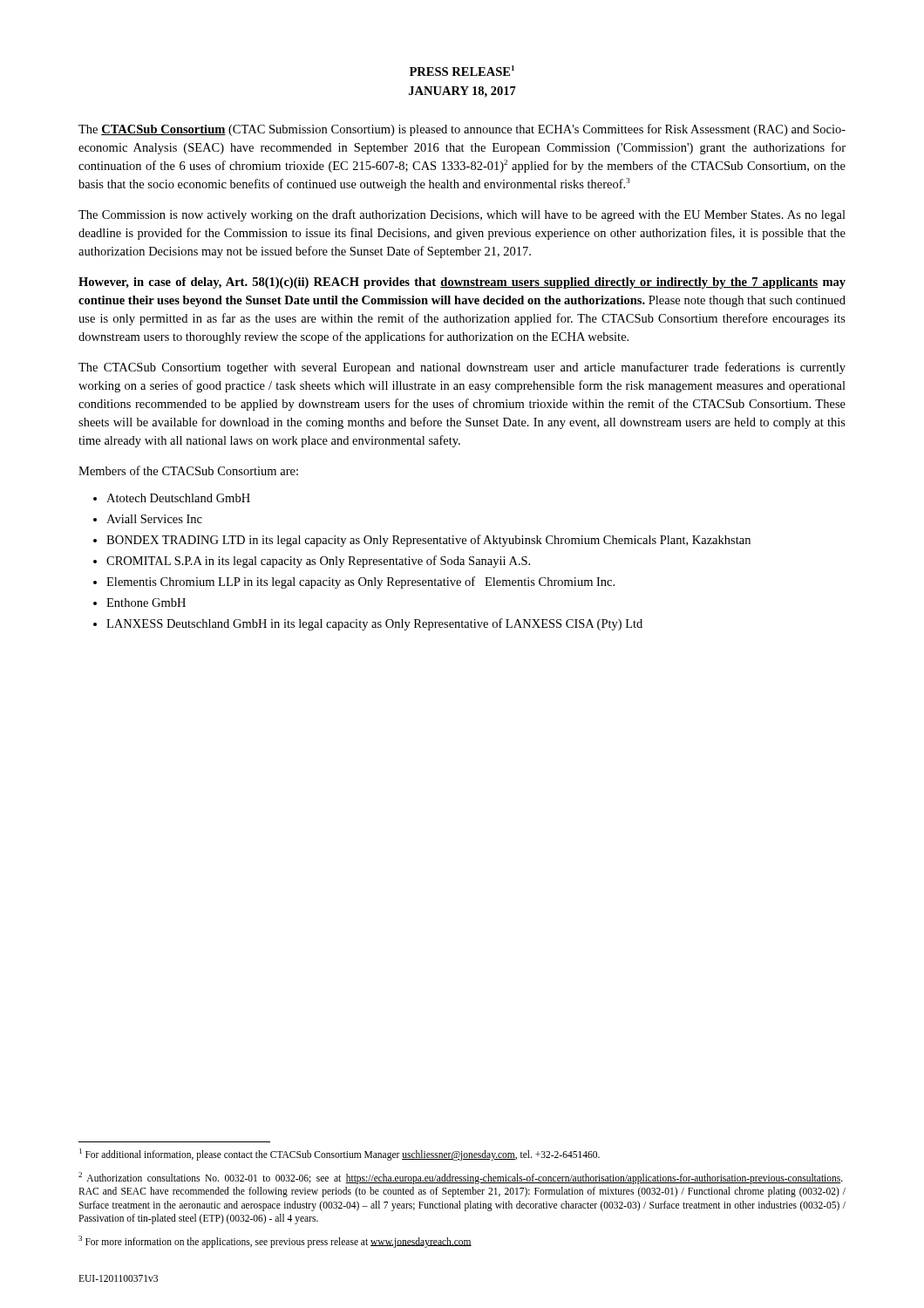Find the footnote with the text "2 Authorization consultations No. 0032-01 to"
Viewport: 924px width, 1308px height.
coord(462,1197)
